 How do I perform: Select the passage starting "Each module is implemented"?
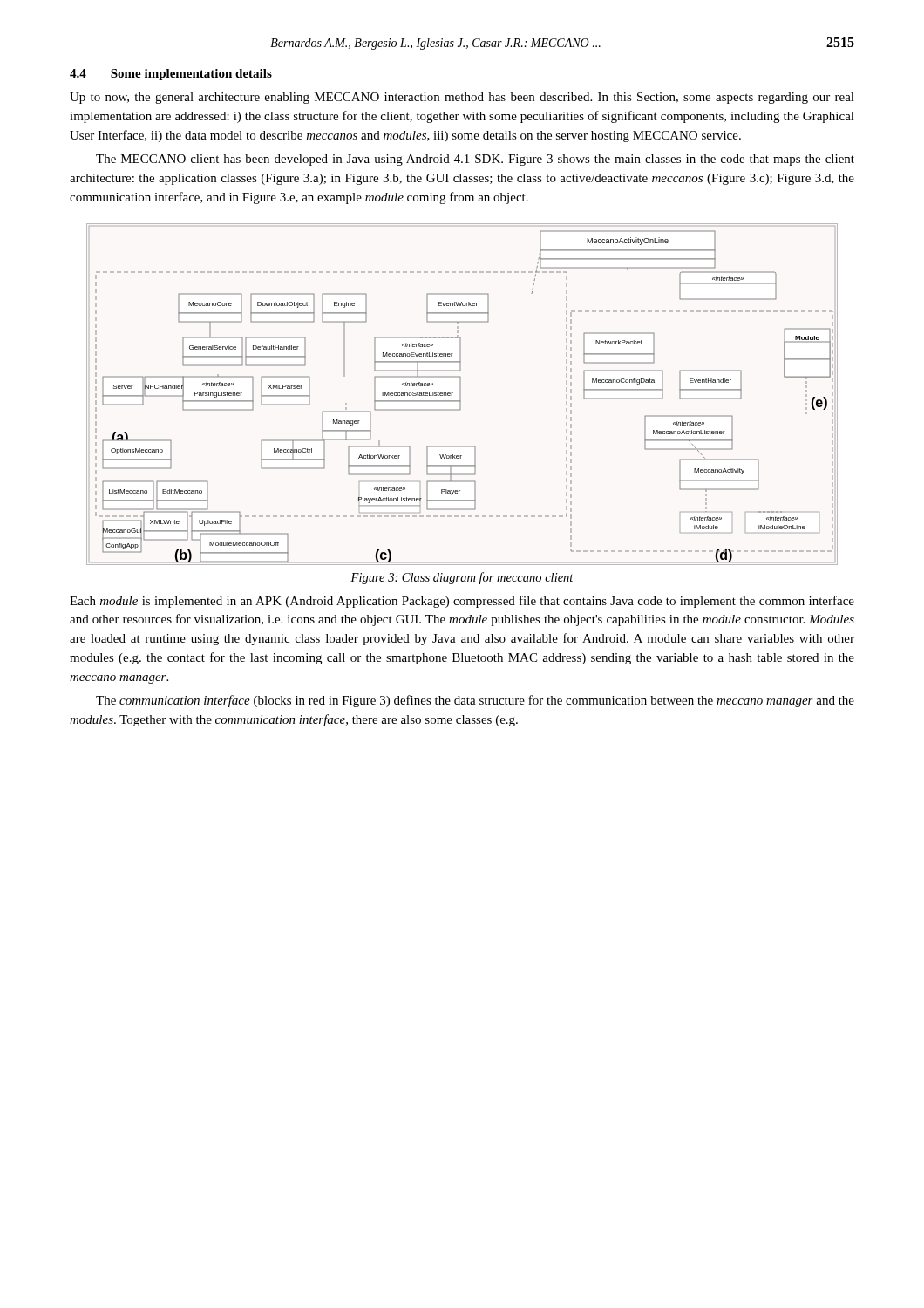462,661
